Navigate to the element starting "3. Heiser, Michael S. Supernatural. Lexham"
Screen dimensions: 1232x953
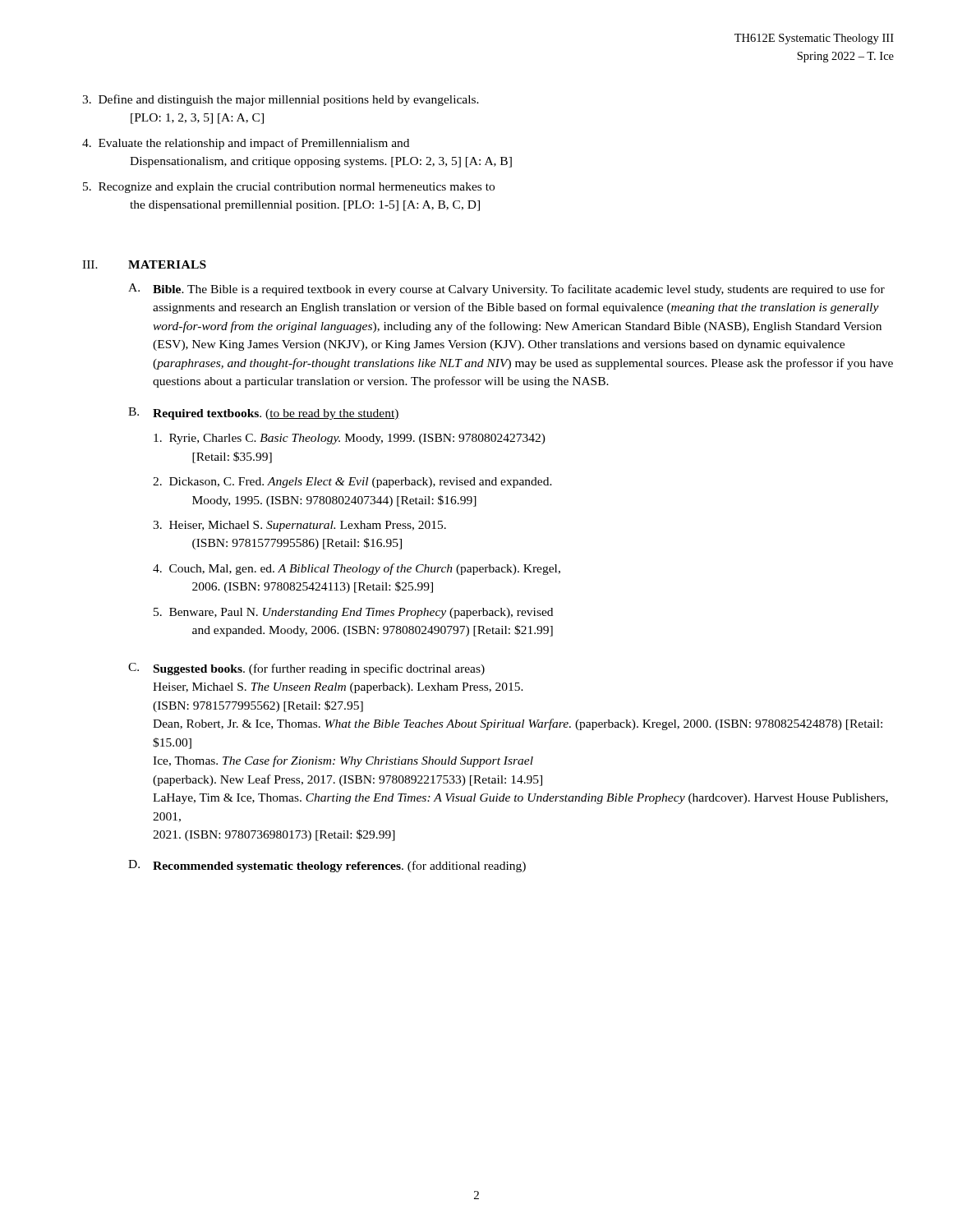click(300, 534)
